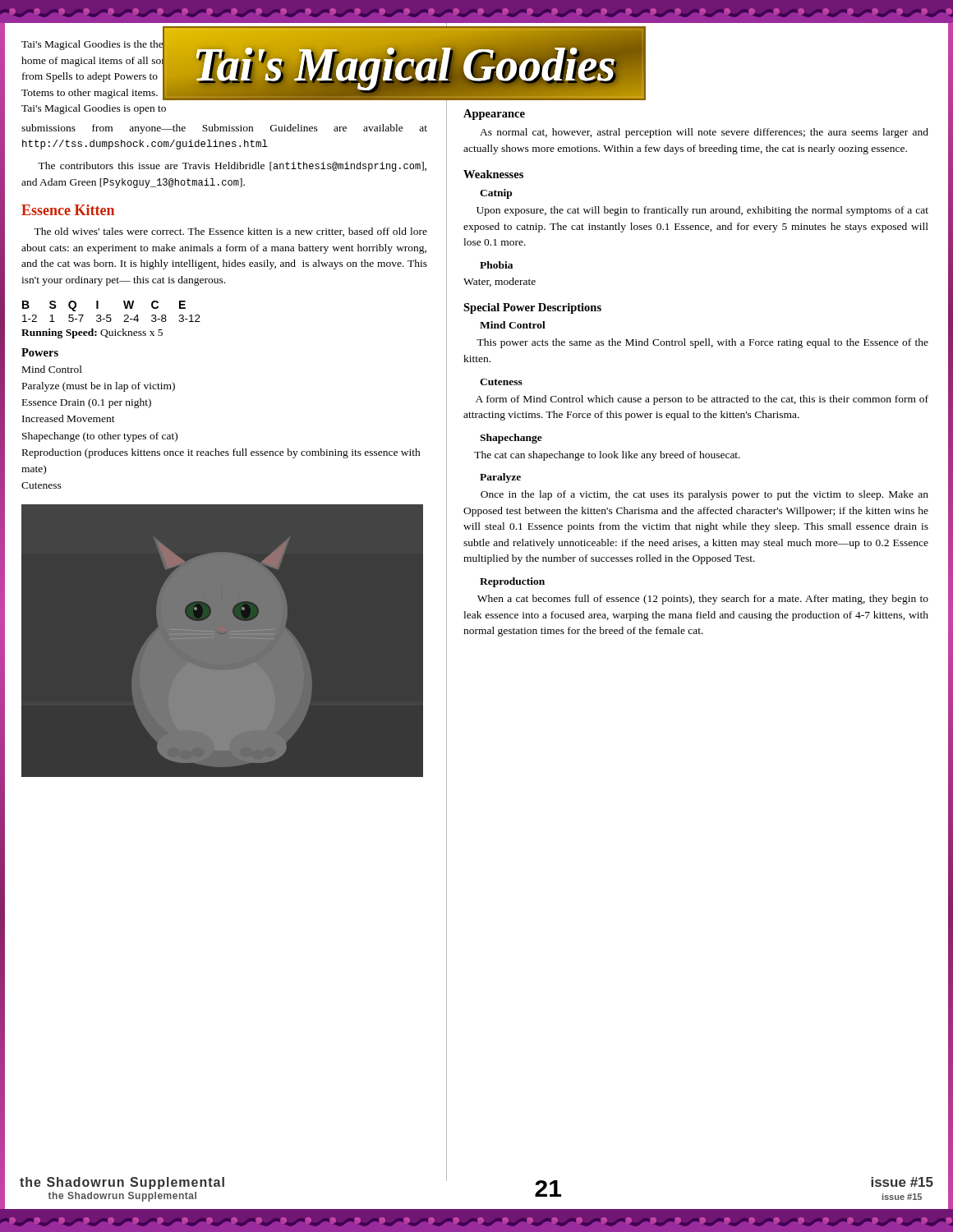Viewport: 953px width, 1232px height.
Task: Select the logo
Action: 404,63
